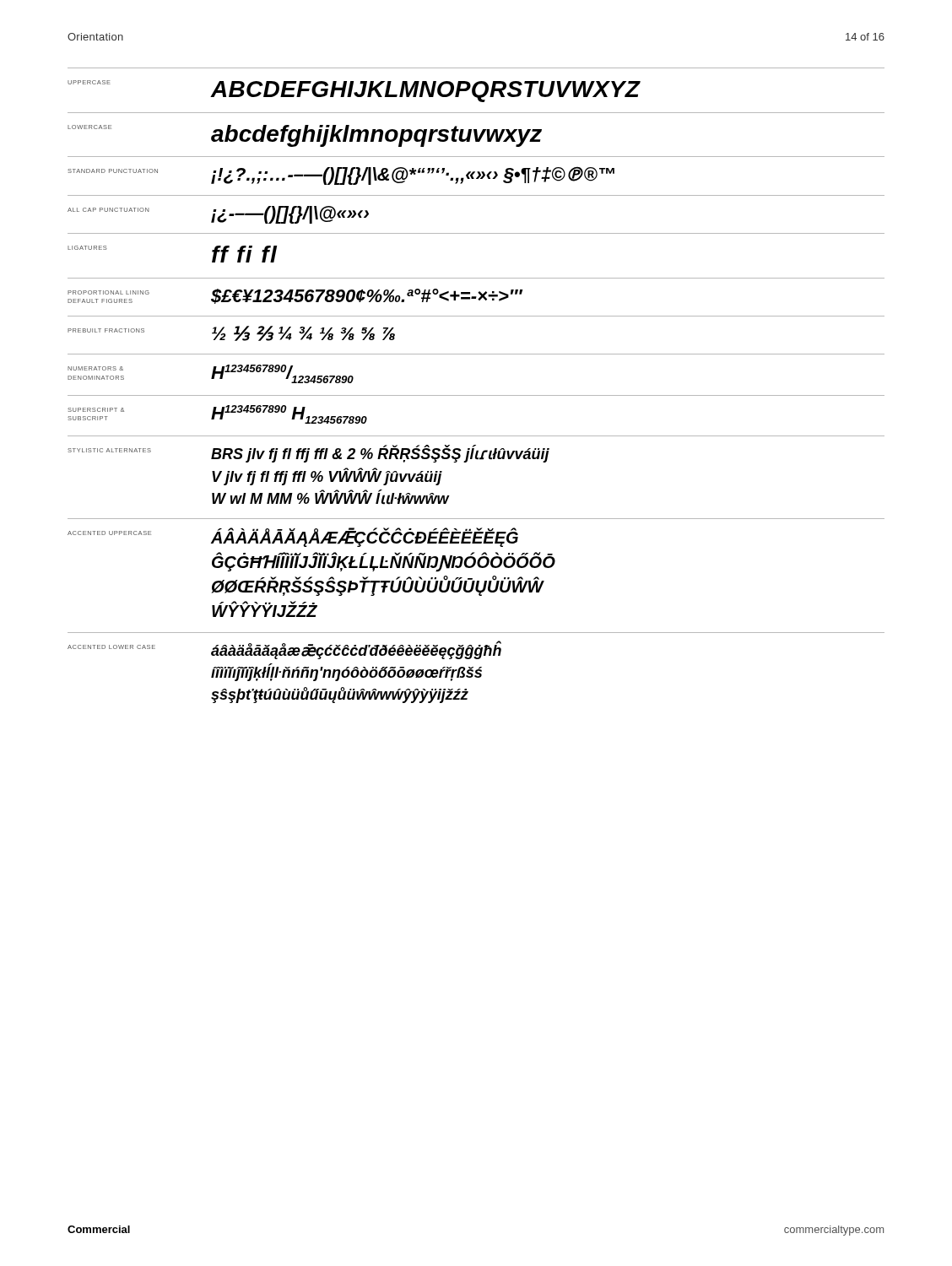Click the passage that begins "Accented Lower Case áâàäåāăąåæǣçćčĉċďđðéêèëěĕęçğĝġħĥ íîìïĭıĵĭïĵķłĺļŀňńñŋ'nŋóôòöőõōøøœŕřŗßšś"
This screenshot has width=952, height=1266.
pyautogui.click(x=476, y=673)
